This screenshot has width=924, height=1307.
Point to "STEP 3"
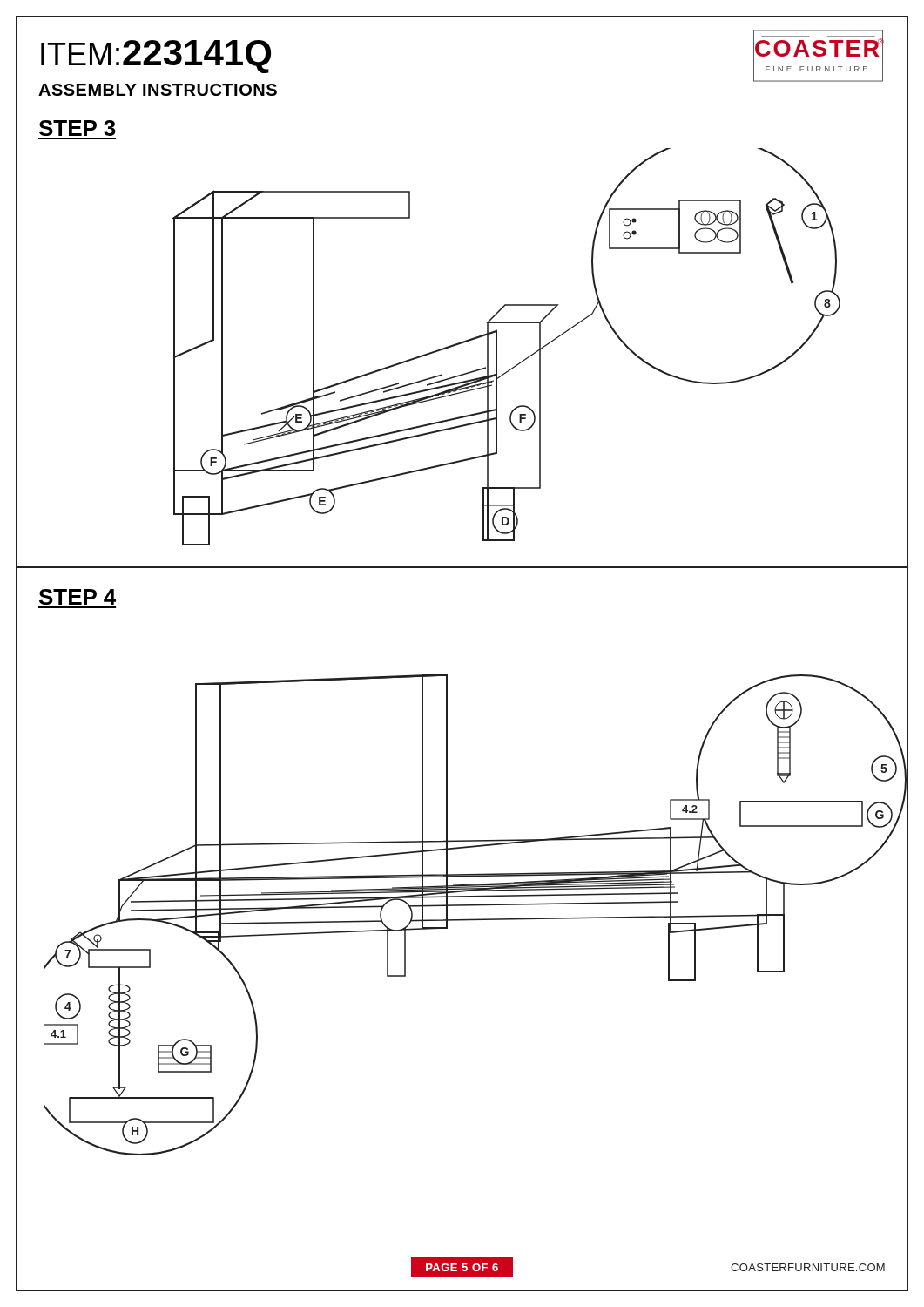pyautogui.click(x=77, y=128)
